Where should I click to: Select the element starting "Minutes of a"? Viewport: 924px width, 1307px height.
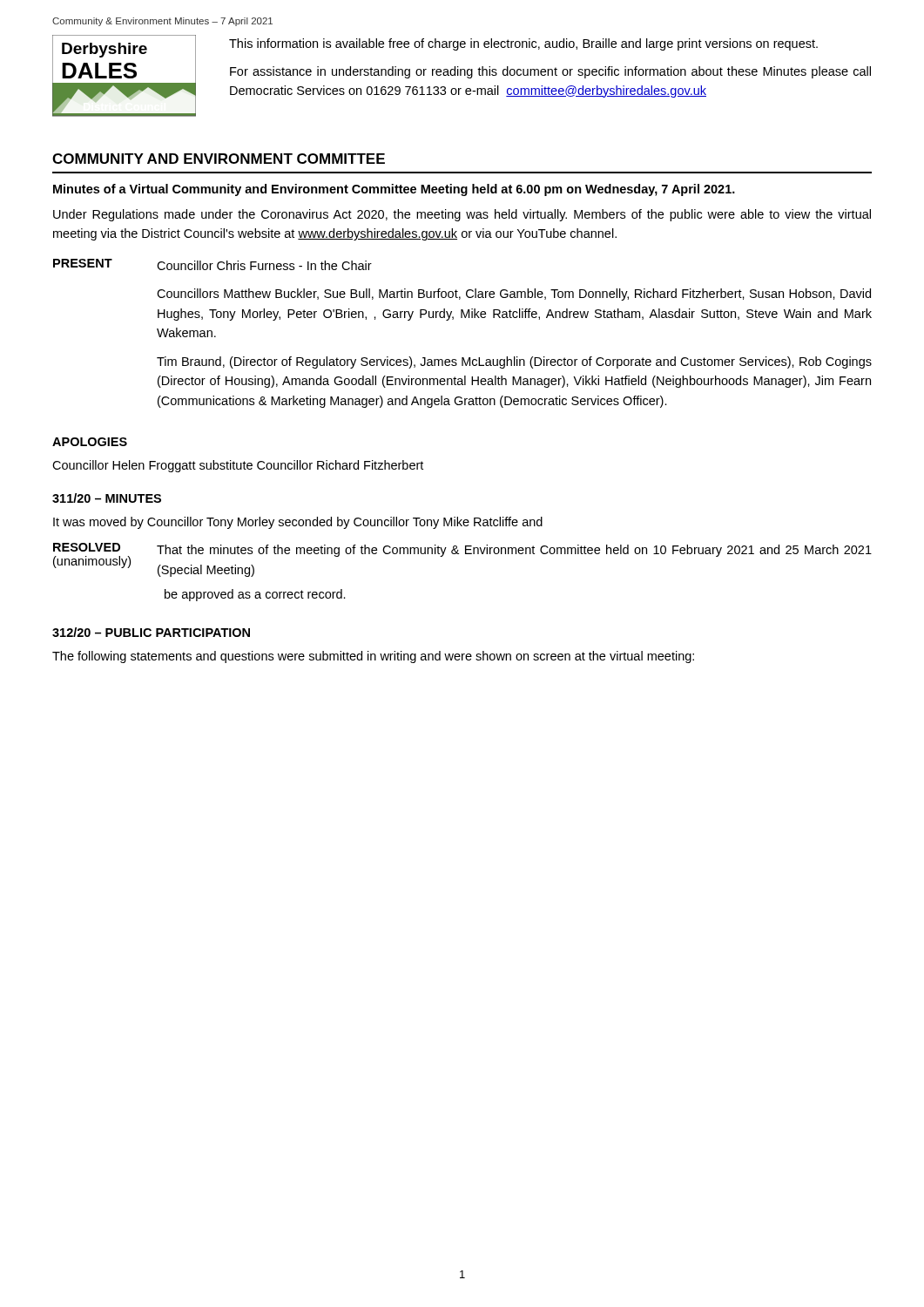point(394,189)
